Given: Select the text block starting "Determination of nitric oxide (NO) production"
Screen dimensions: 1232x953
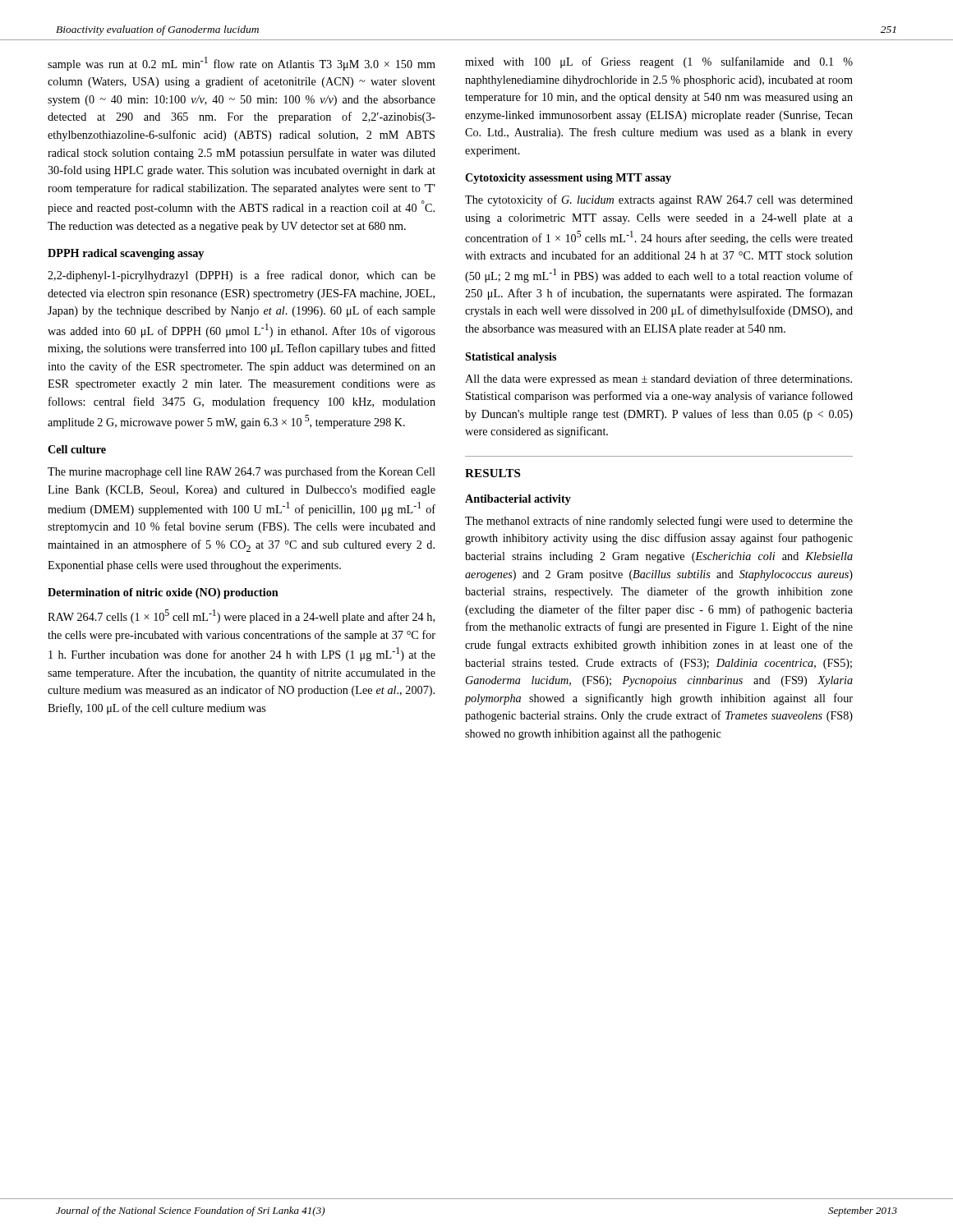Looking at the screenshot, I should [163, 592].
